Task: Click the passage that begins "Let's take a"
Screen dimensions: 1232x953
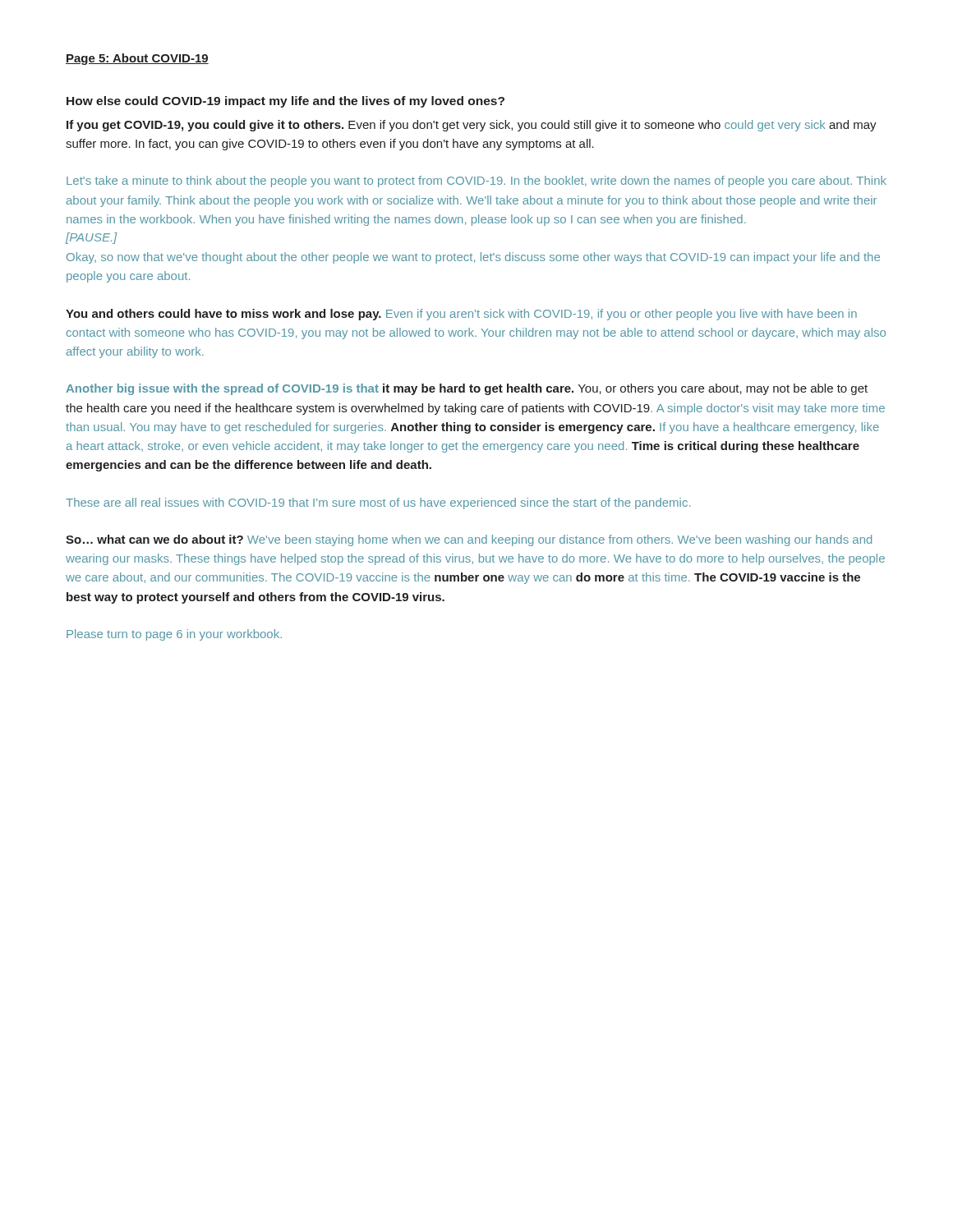Action: coord(476,228)
